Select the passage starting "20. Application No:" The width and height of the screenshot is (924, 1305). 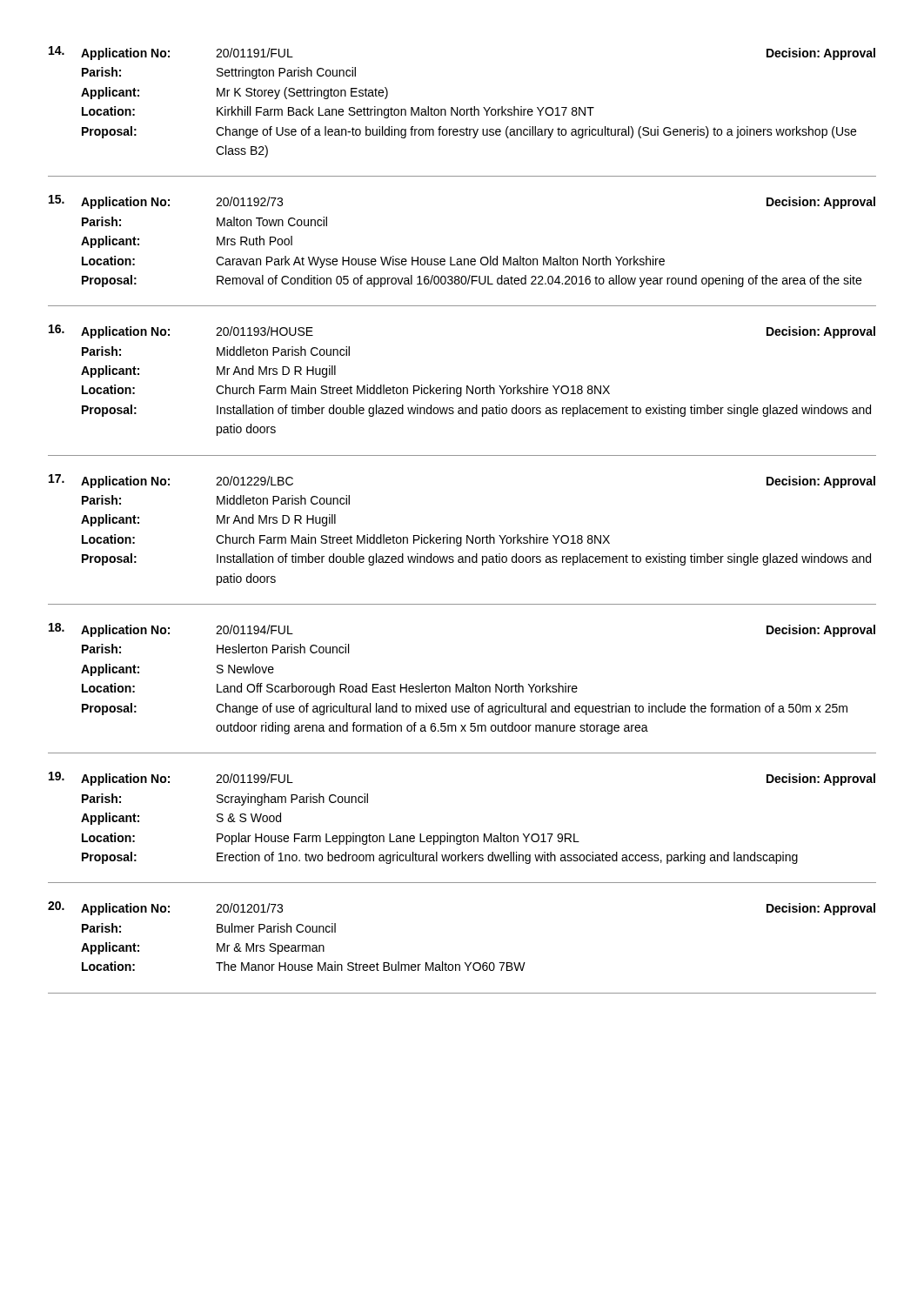(x=120, y=908)
